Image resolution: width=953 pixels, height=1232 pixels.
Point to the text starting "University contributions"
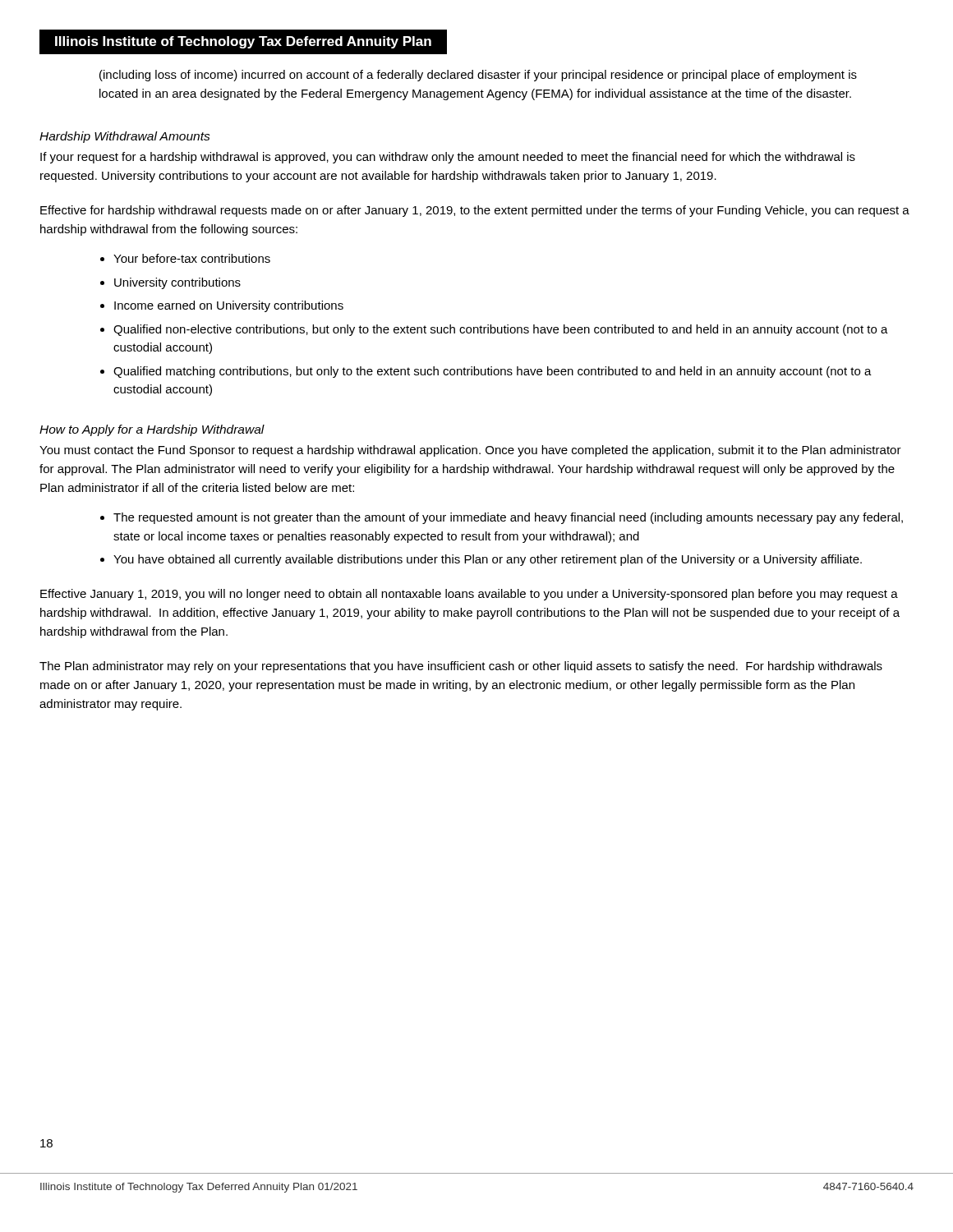click(x=177, y=282)
